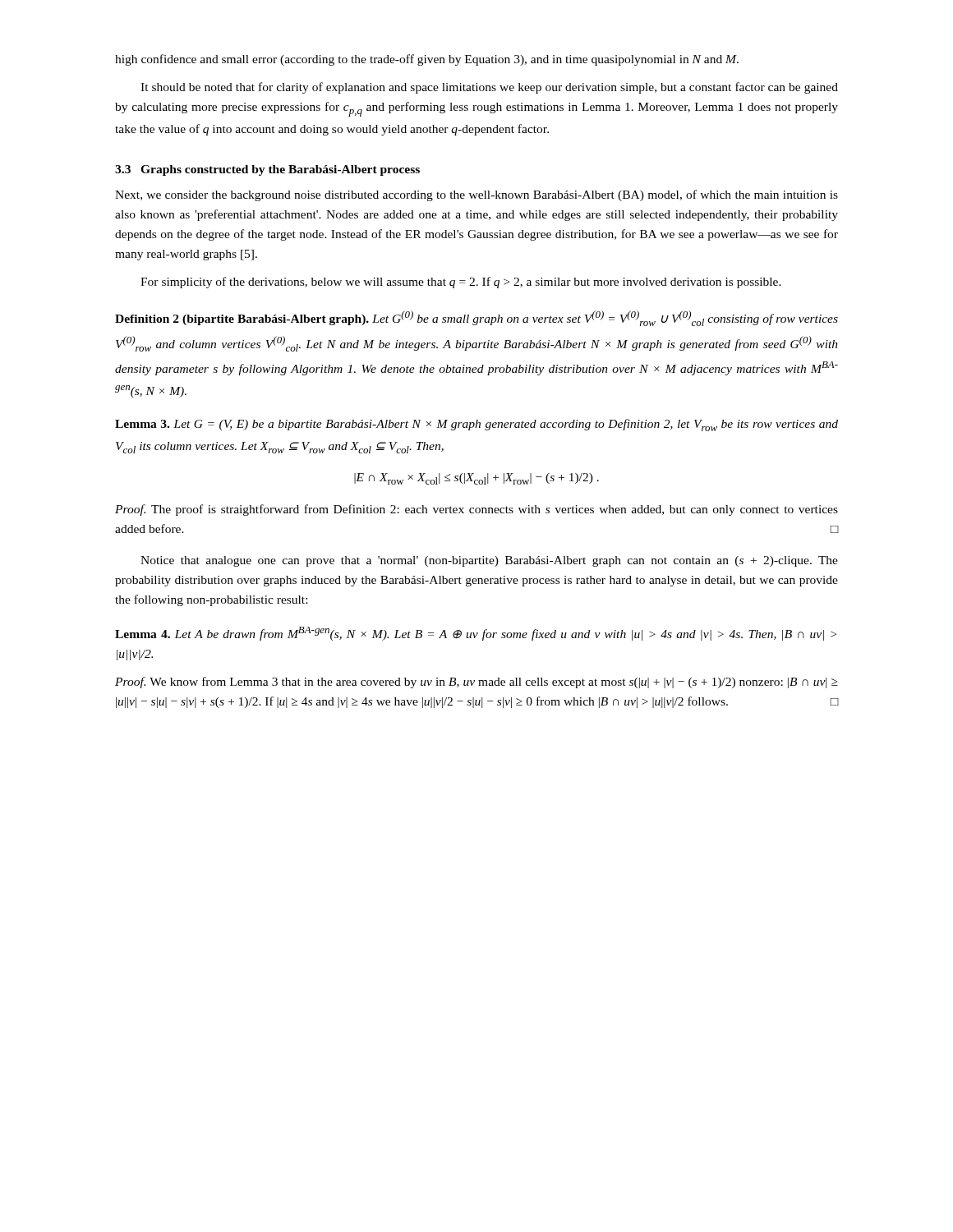953x1232 pixels.
Task: Point to the formula beginning "|E ∩ Xrow × Xcol| ≤ s(|Xcol|"
Action: (476, 479)
